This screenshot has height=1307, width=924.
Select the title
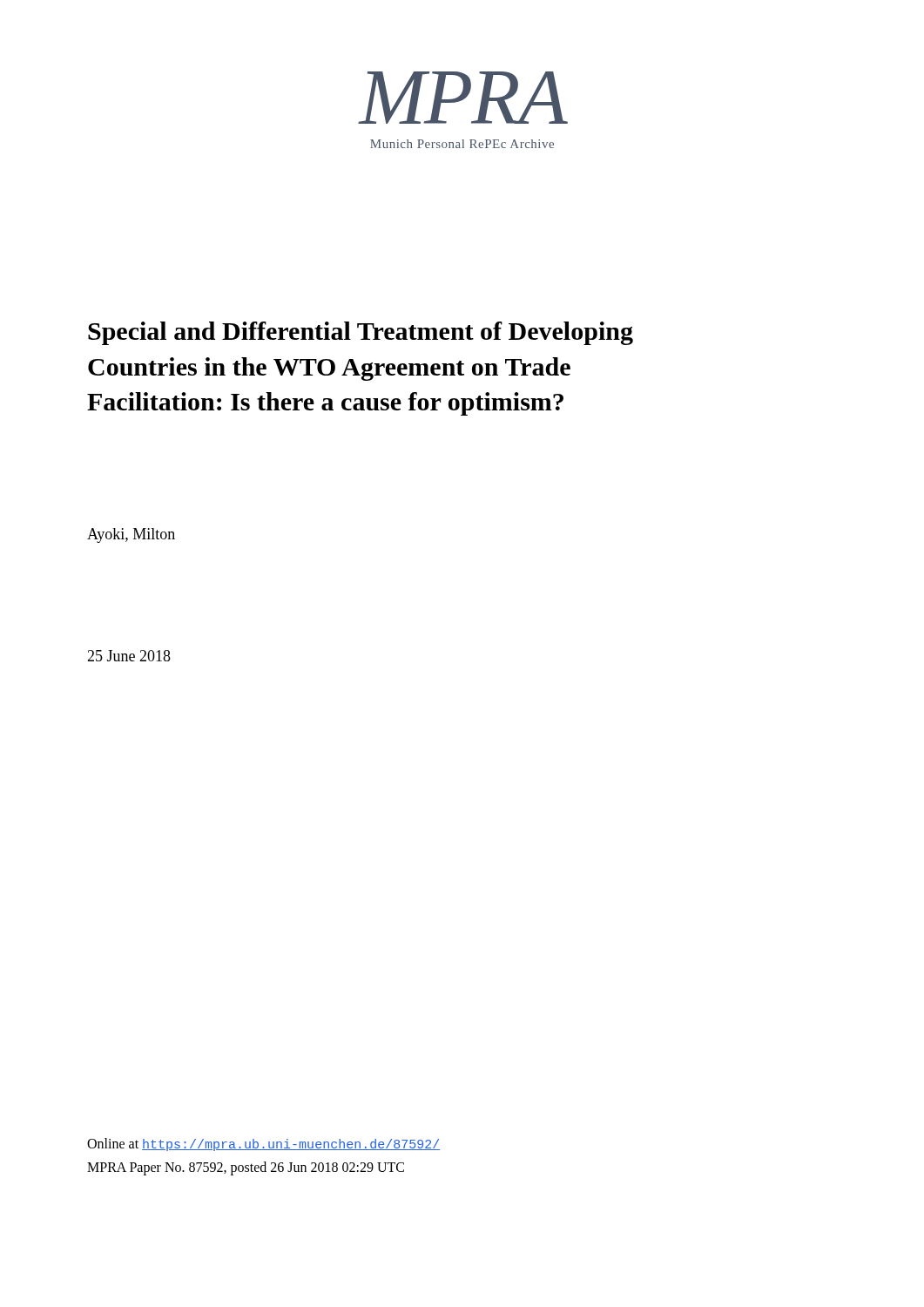coord(360,366)
